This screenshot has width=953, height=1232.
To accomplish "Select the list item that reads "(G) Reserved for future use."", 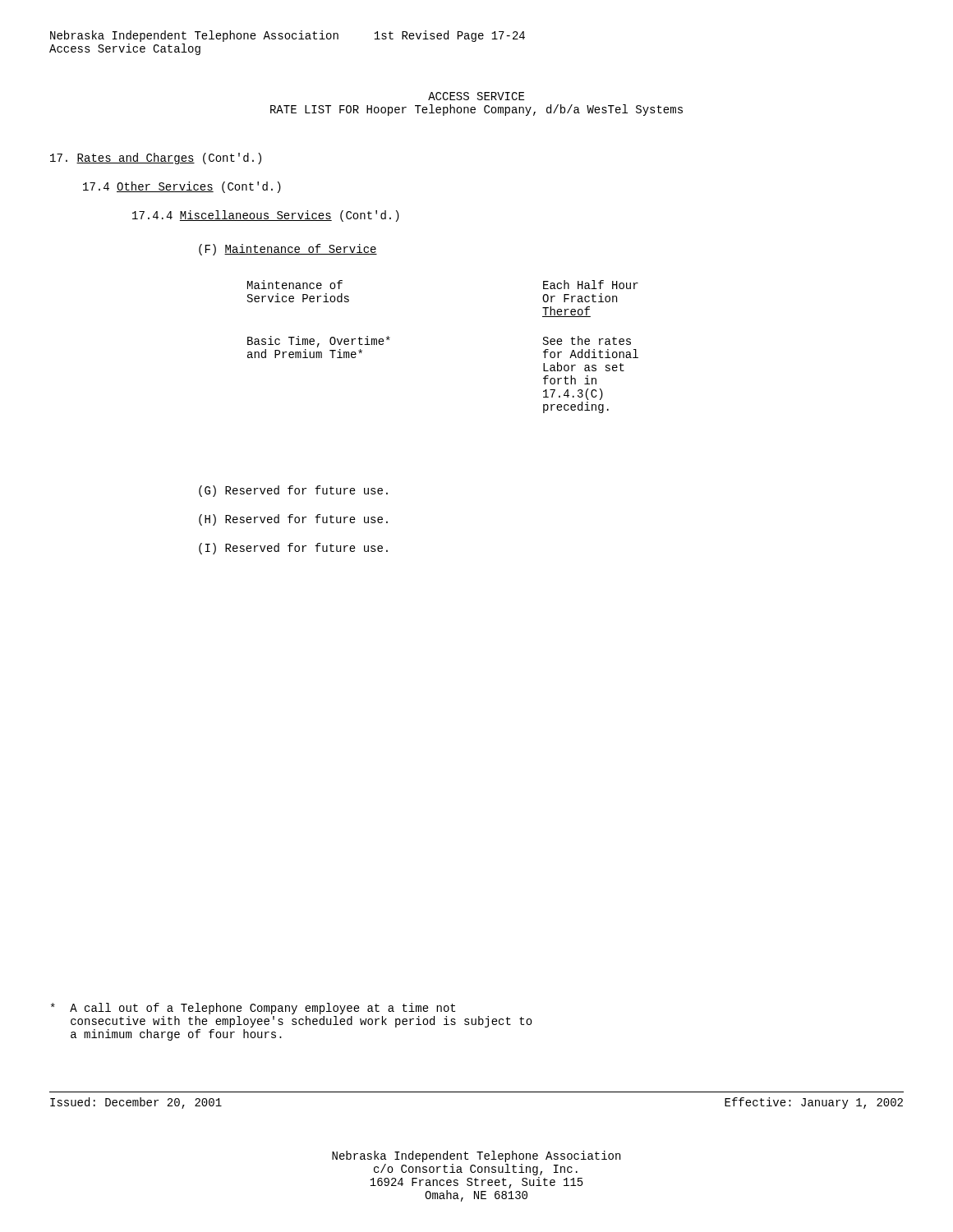I will [294, 491].
